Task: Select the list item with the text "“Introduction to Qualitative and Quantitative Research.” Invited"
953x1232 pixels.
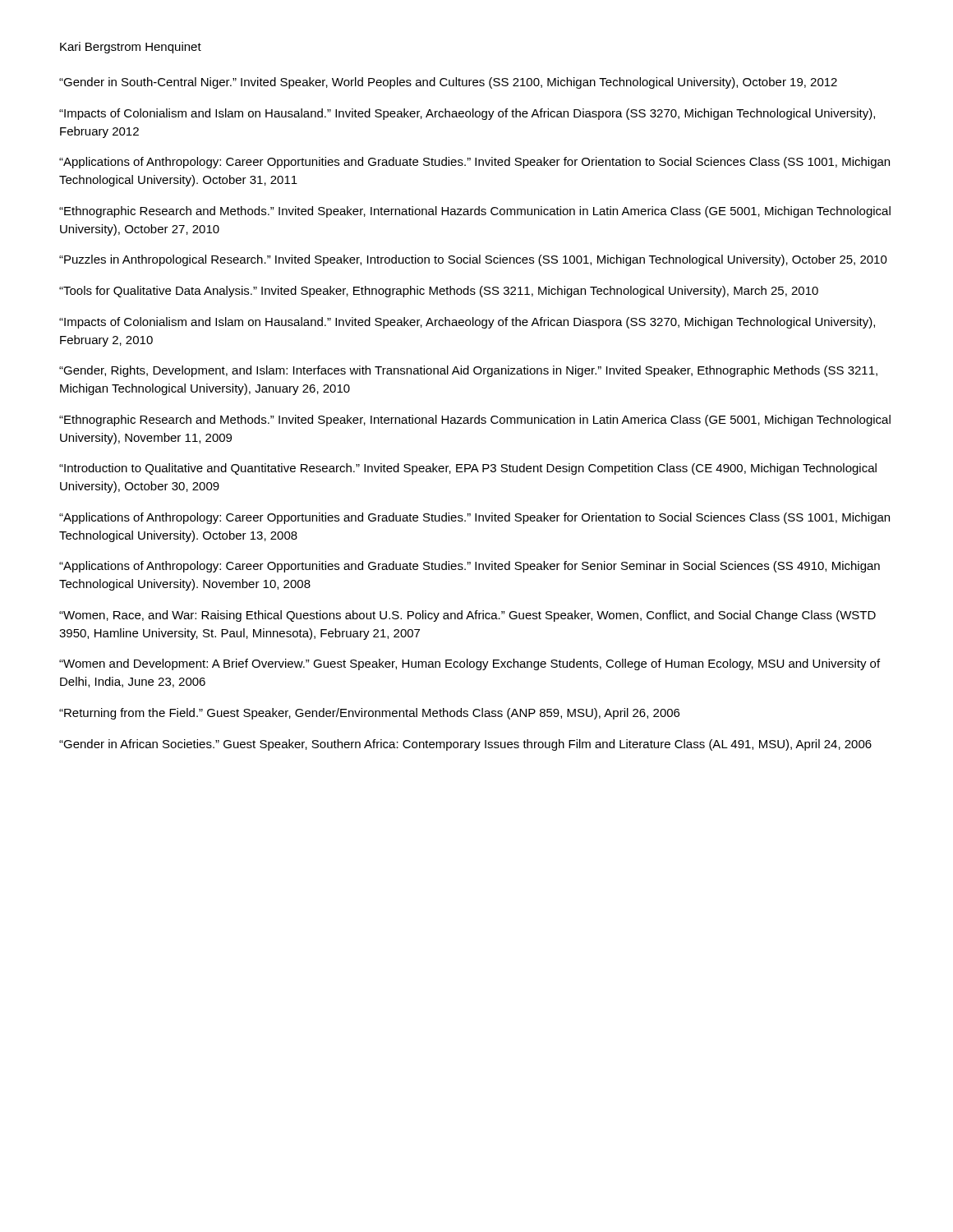Action: point(468,477)
